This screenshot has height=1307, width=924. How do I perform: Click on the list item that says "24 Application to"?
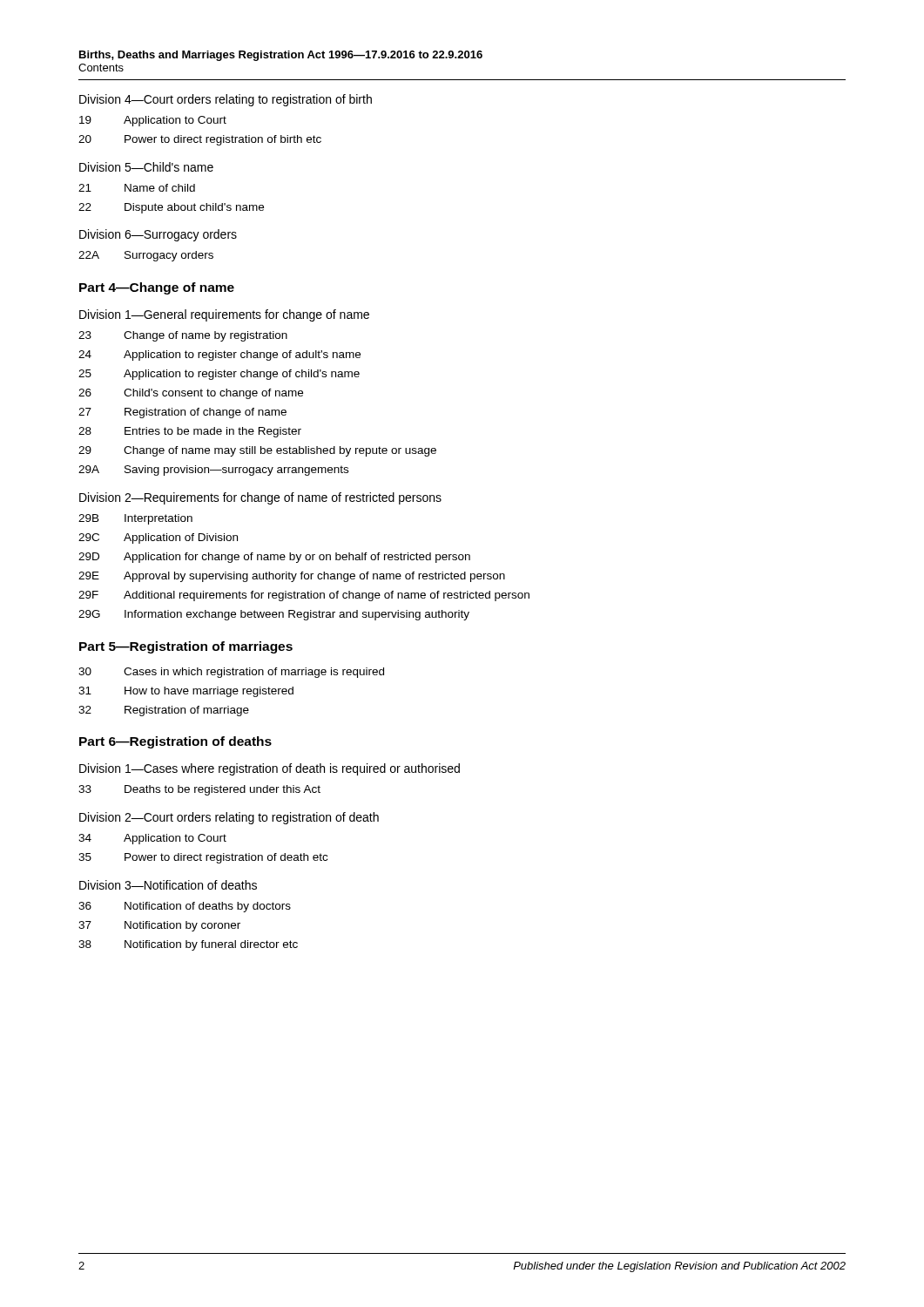(219, 356)
